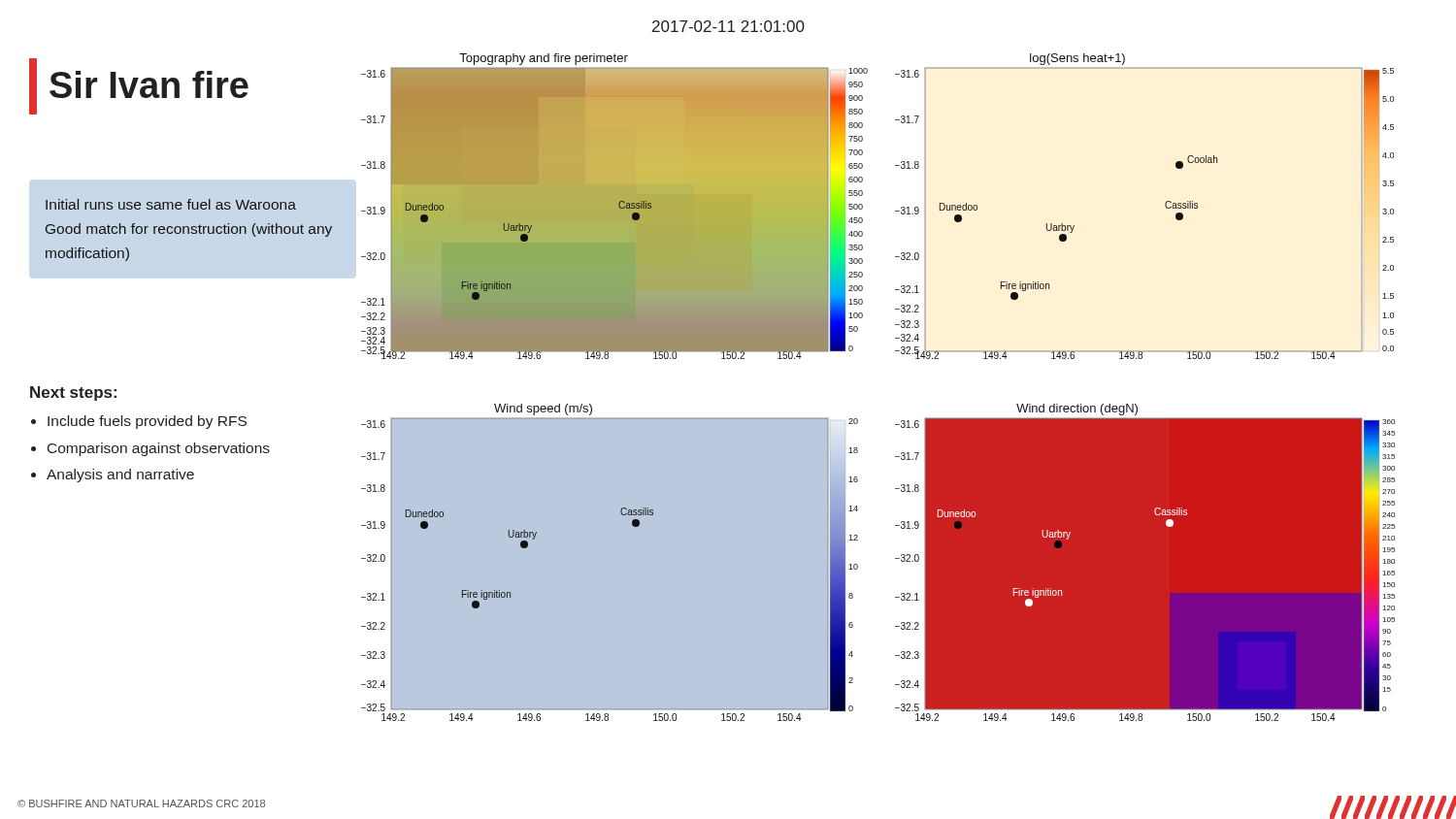The width and height of the screenshot is (1456, 819).
Task: Select the section header with the text "Next steps:"
Action: pos(74,393)
